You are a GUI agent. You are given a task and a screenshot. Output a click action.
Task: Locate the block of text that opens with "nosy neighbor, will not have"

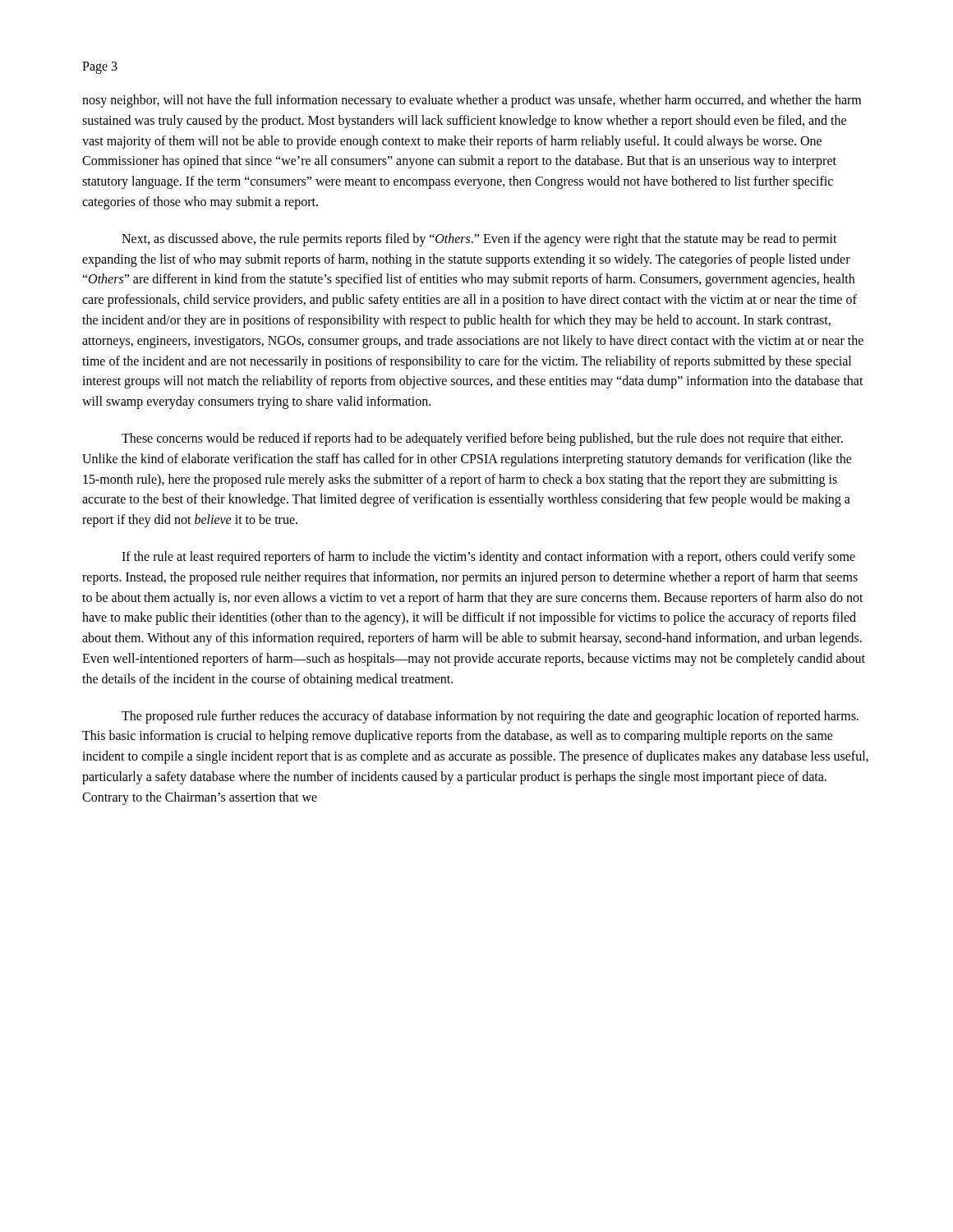472,151
